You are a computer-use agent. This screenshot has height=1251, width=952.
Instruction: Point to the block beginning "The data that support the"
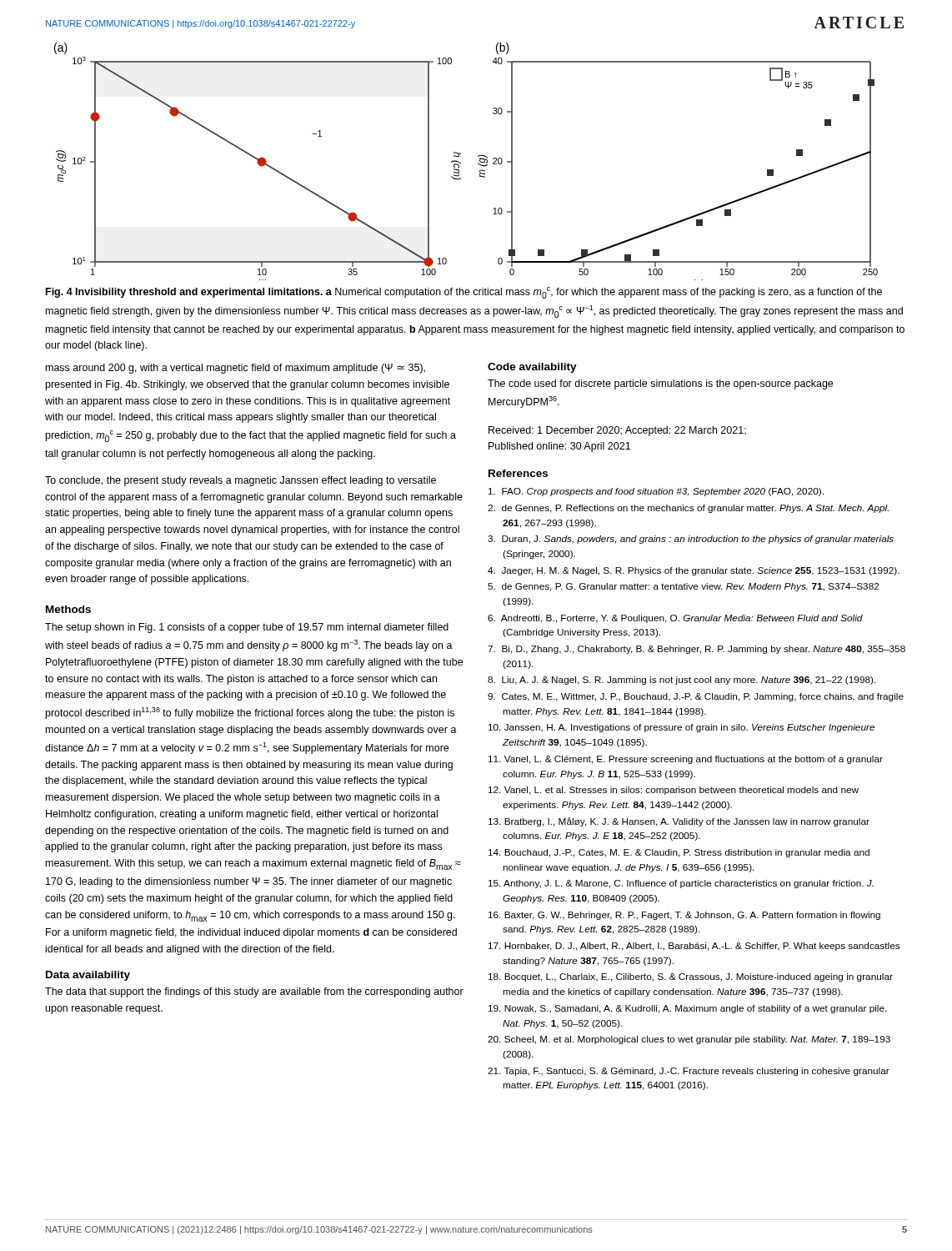pos(254,1000)
